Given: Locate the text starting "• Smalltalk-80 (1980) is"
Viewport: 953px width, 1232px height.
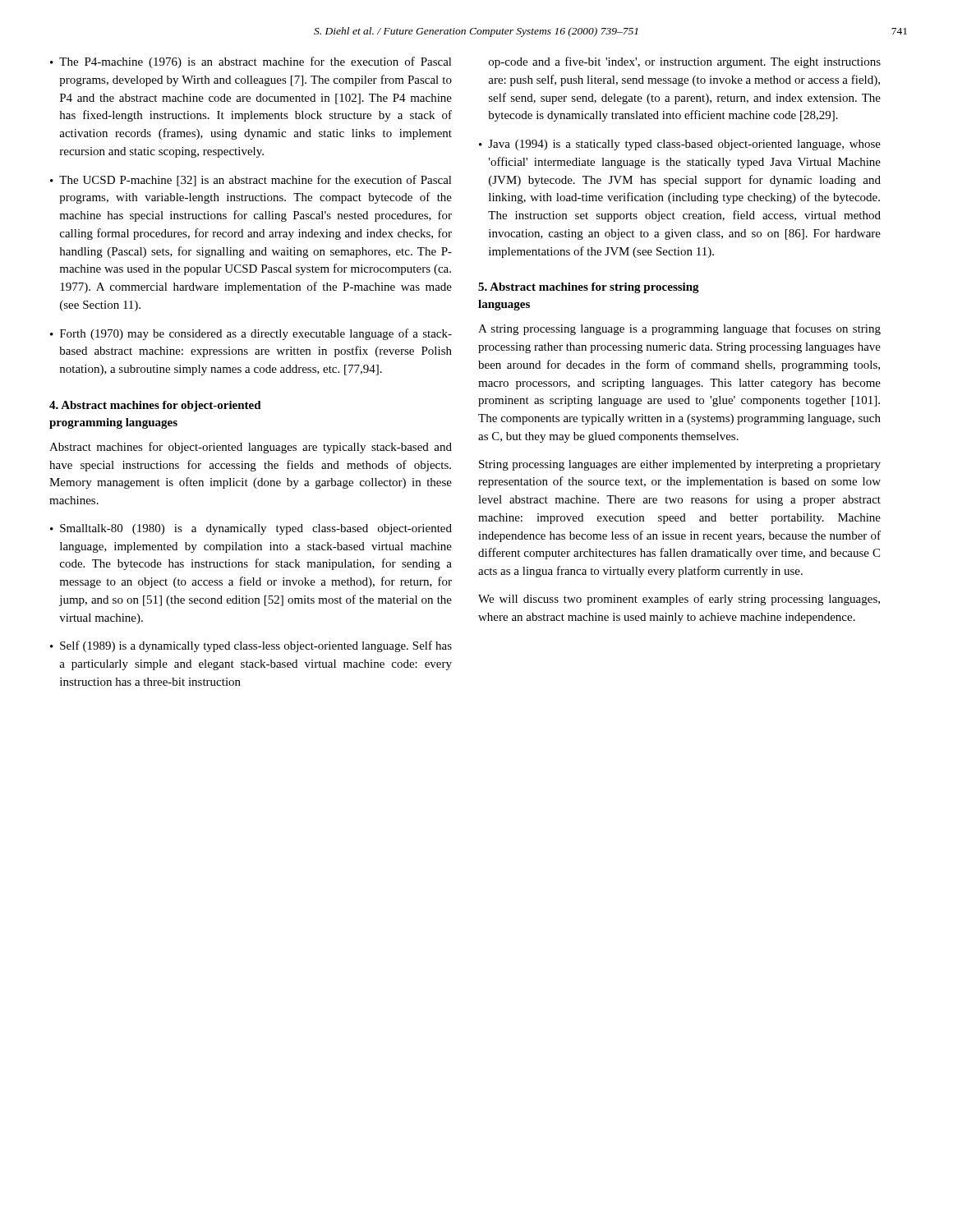Looking at the screenshot, I should [251, 573].
